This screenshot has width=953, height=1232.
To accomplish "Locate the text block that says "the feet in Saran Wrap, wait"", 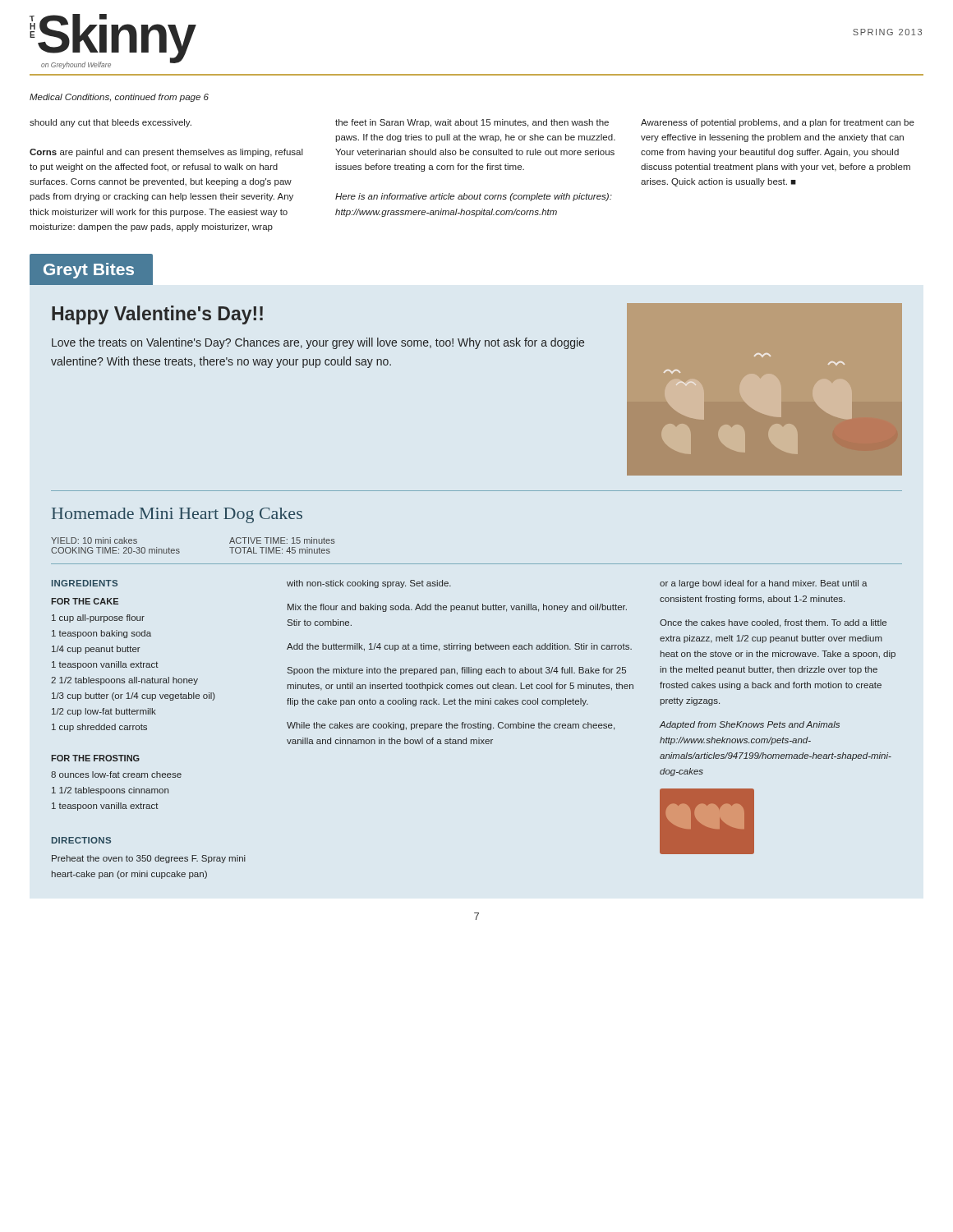I will point(475,167).
